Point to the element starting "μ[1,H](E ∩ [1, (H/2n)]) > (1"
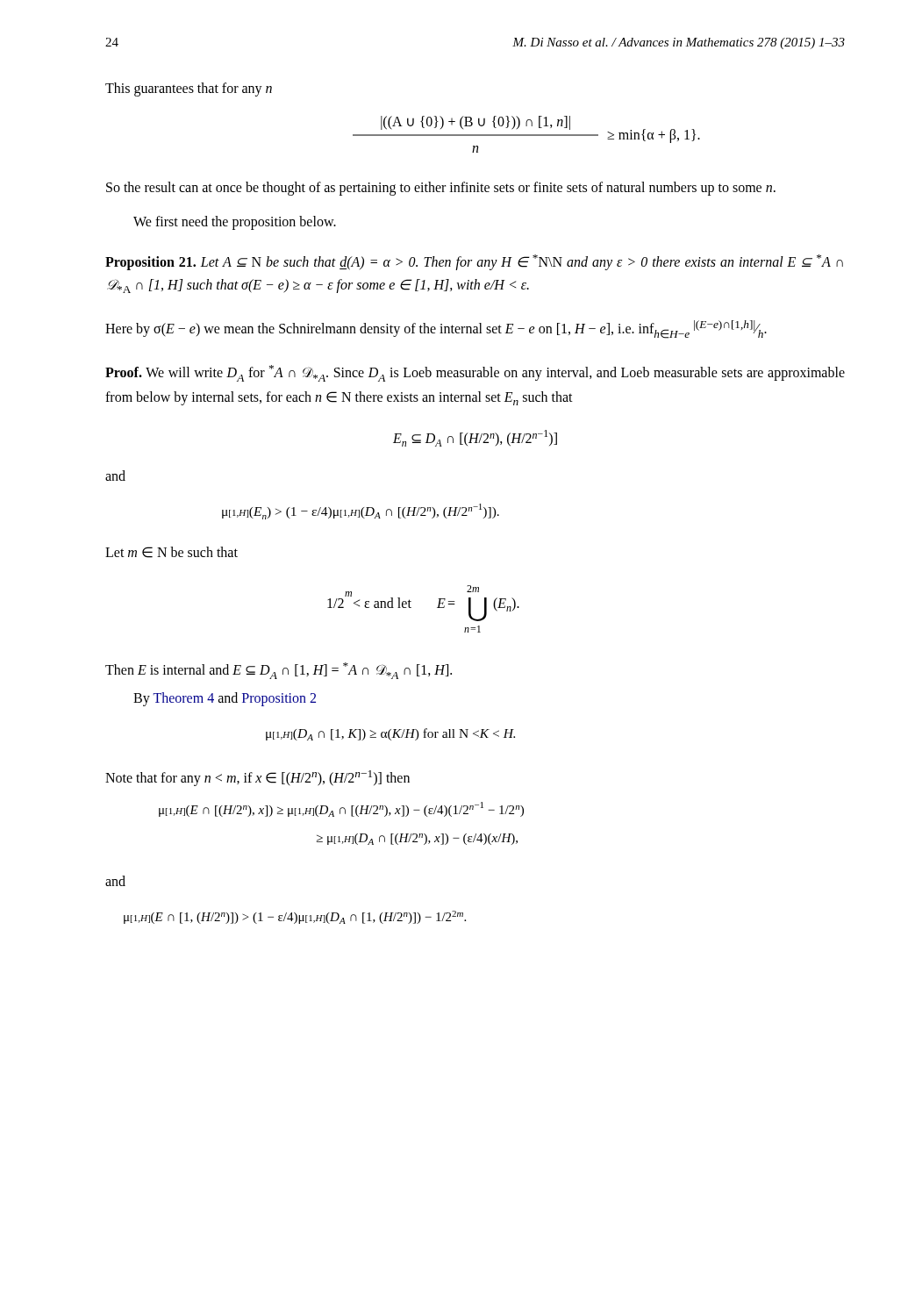This screenshot has width=915, height=1316. click(456, 918)
